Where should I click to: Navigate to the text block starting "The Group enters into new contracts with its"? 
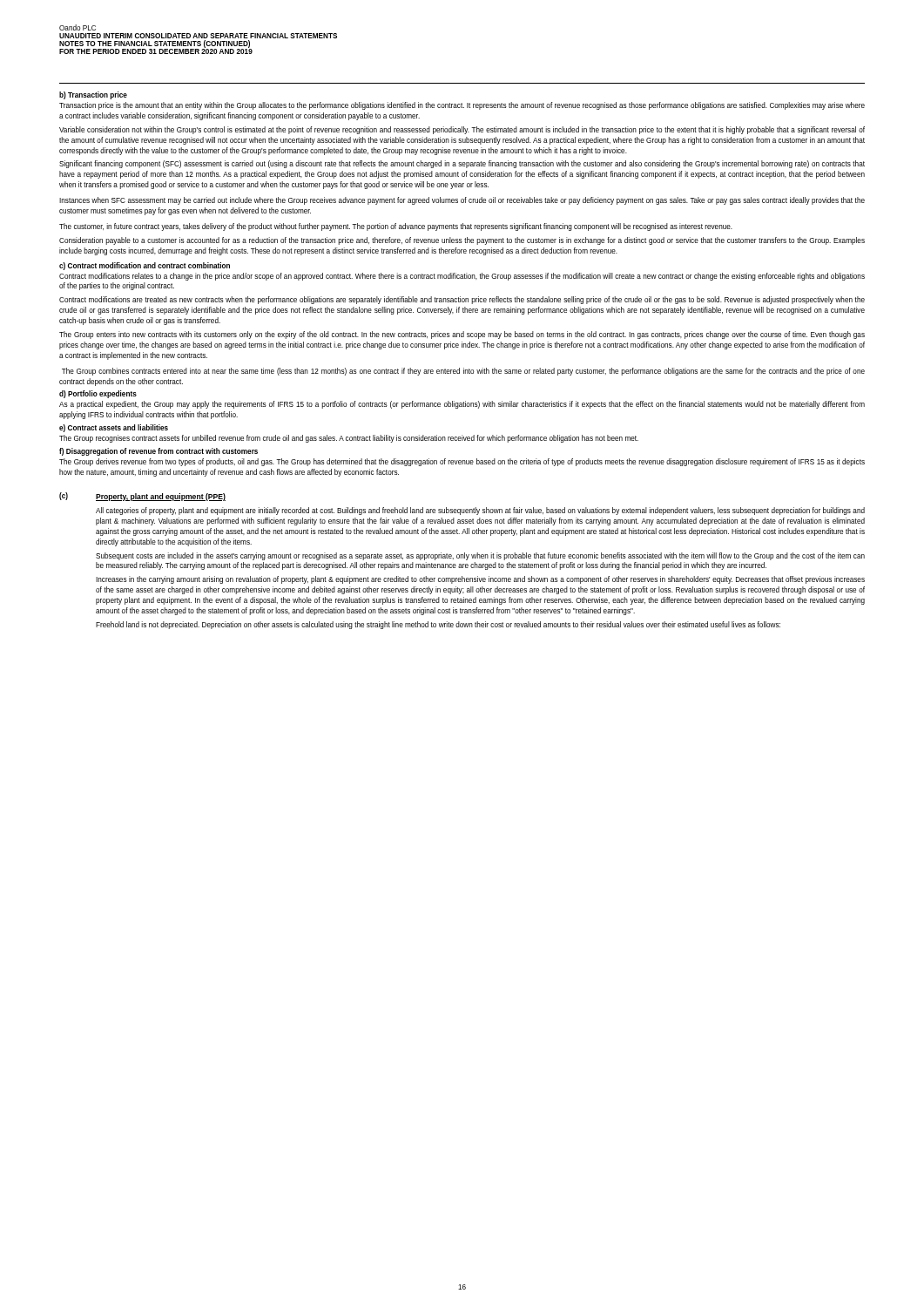pos(462,345)
